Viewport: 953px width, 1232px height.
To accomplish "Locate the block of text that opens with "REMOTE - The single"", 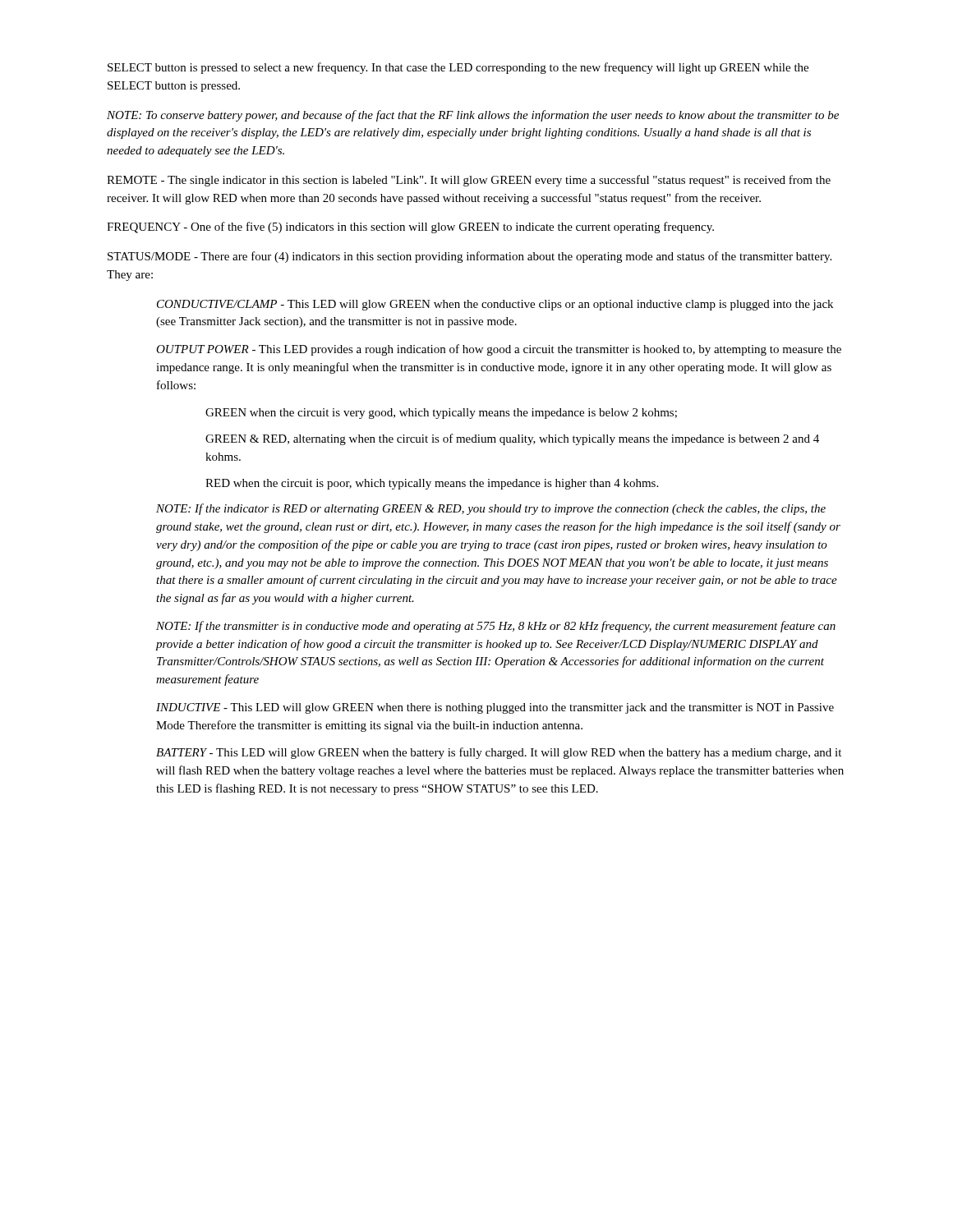I will click(x=469, y=189).
